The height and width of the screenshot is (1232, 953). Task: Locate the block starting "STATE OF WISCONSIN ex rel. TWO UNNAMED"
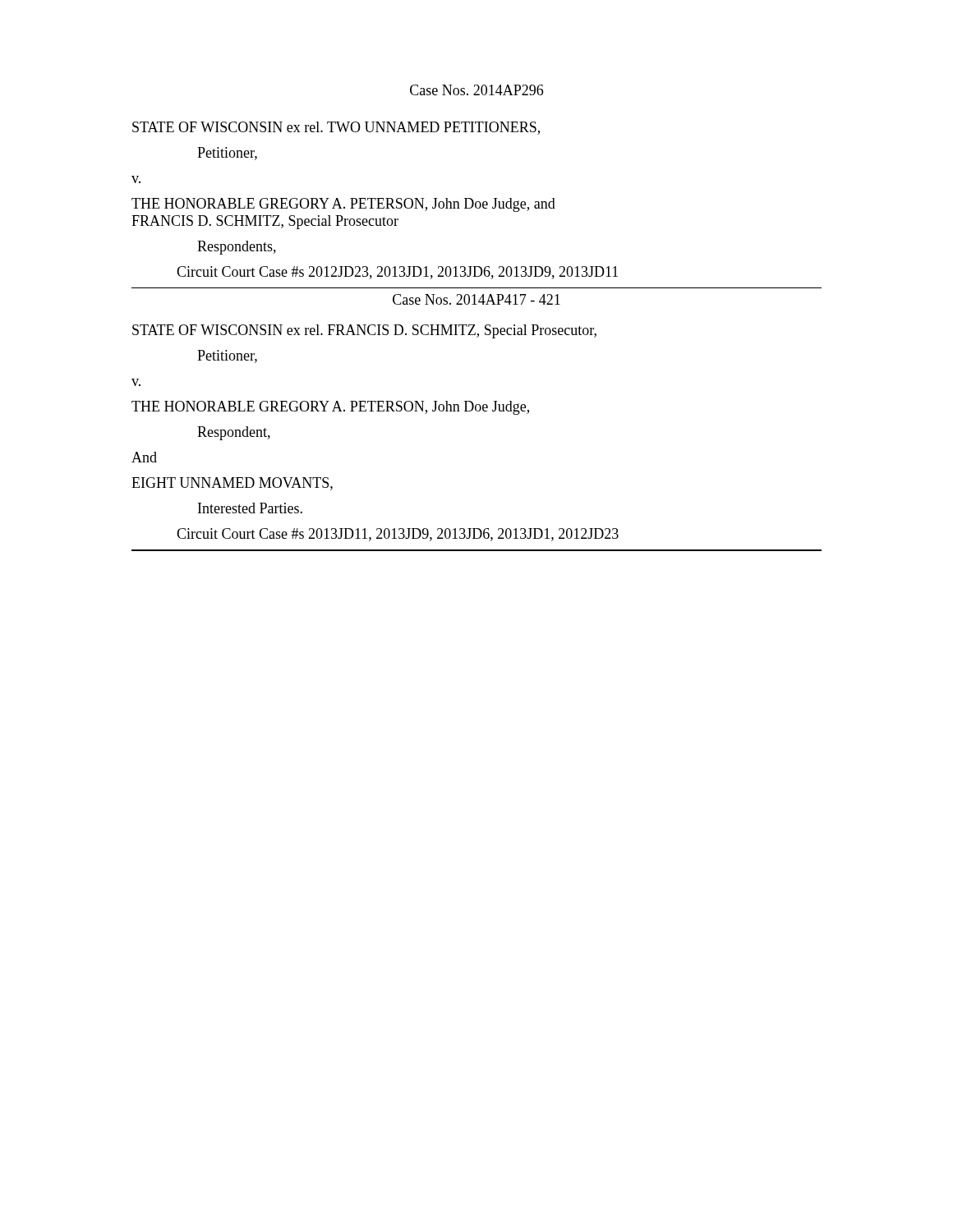tap(336, 127)
